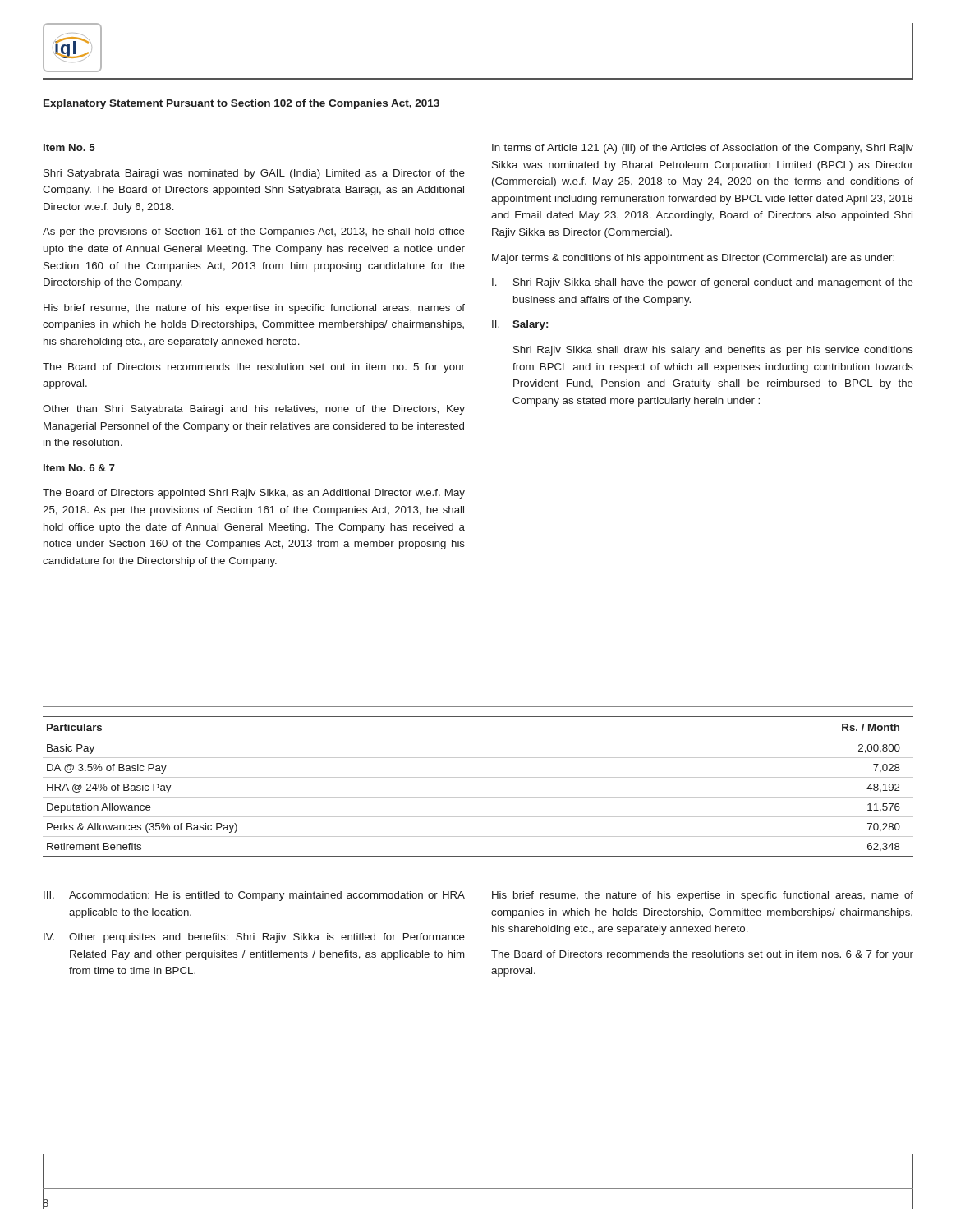Find the element starting "II. Salary: Shri Rajiv Sikka shall draw his"
Image resolution: width=956 pixels, height=1232 pixels.
pyautogui.click(x=702, y=363)
